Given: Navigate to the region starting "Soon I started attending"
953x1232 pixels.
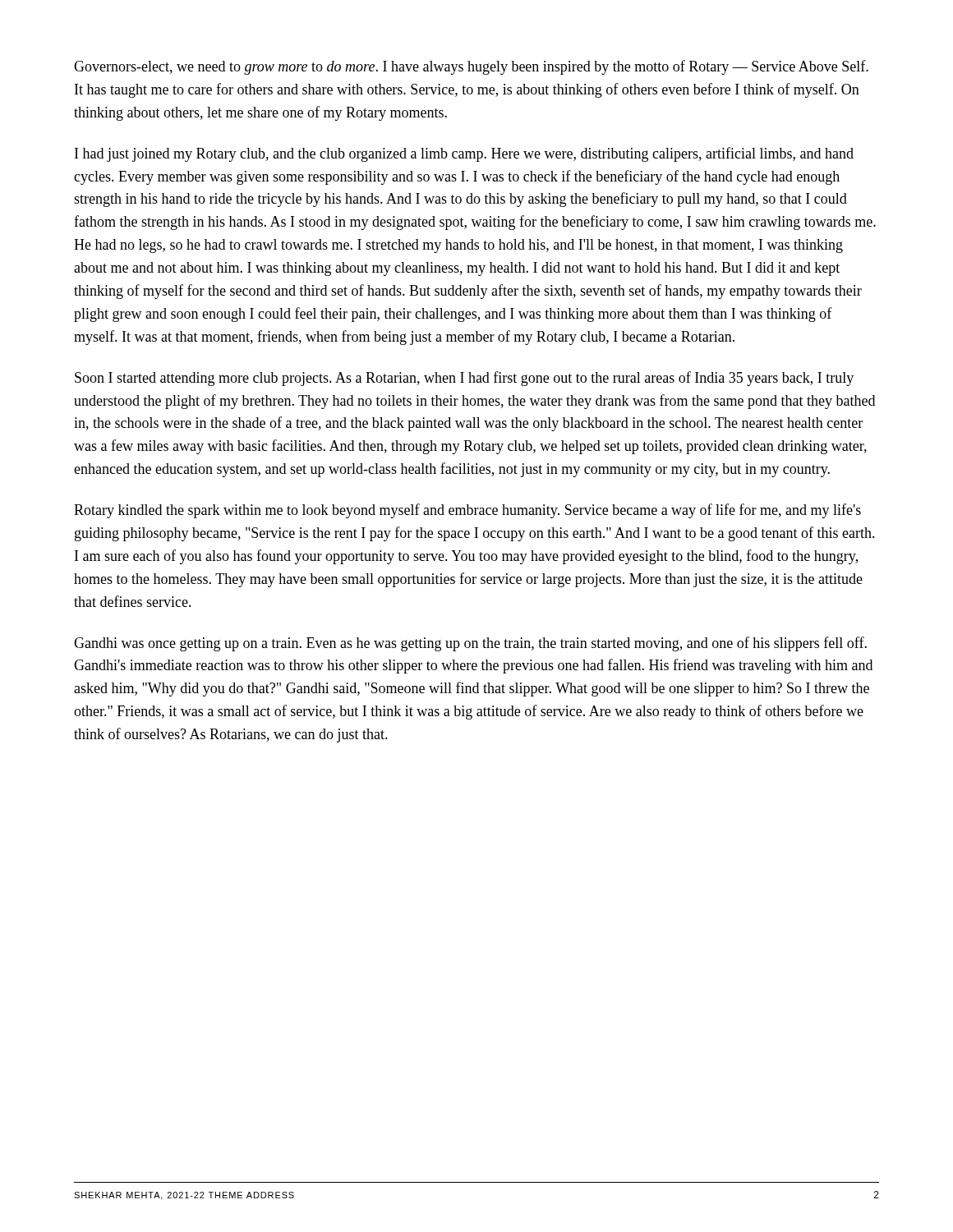Looking at the screenshot, I should pos(475,423).
